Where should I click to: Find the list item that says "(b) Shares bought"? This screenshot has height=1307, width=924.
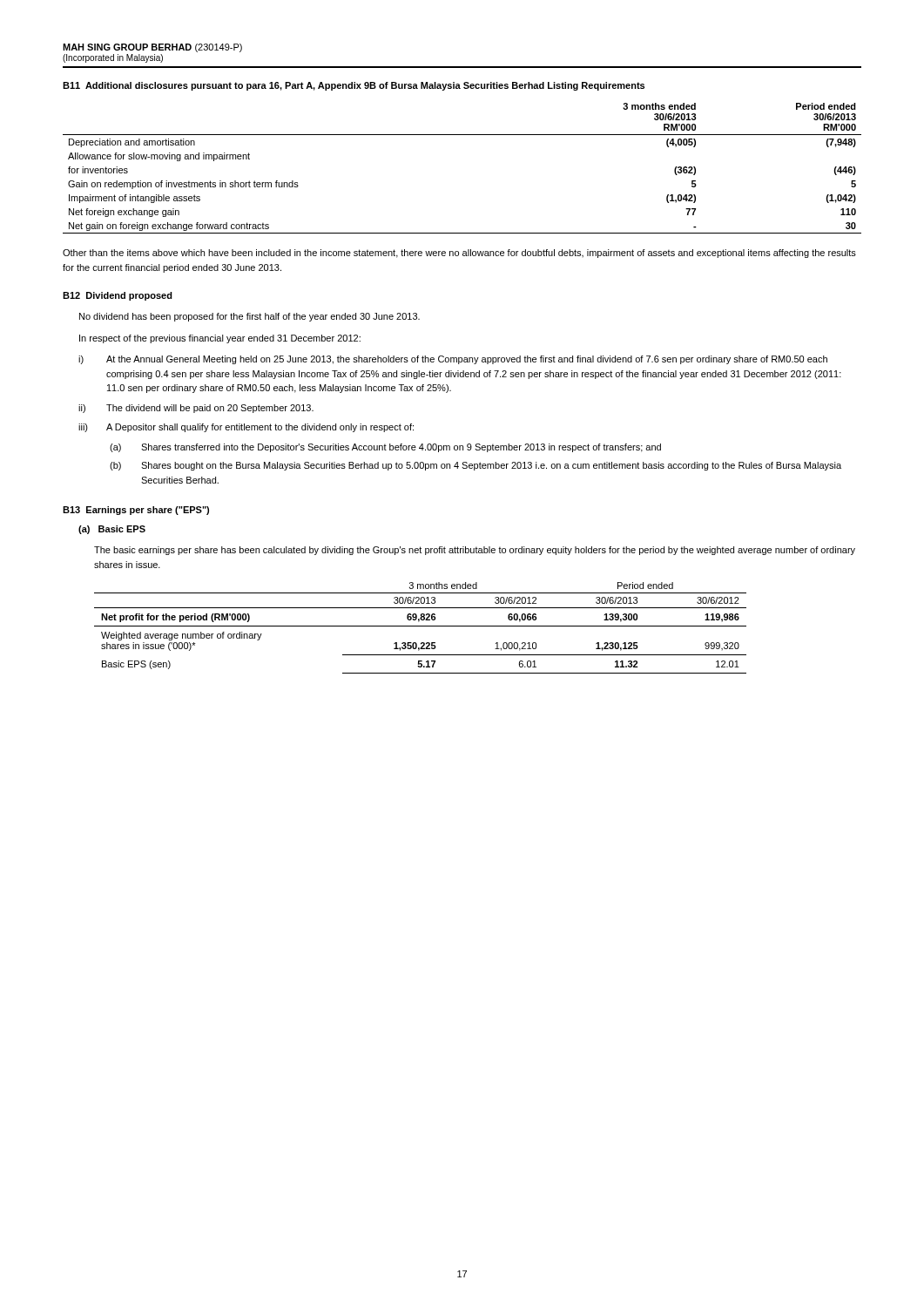pos(486,473)
